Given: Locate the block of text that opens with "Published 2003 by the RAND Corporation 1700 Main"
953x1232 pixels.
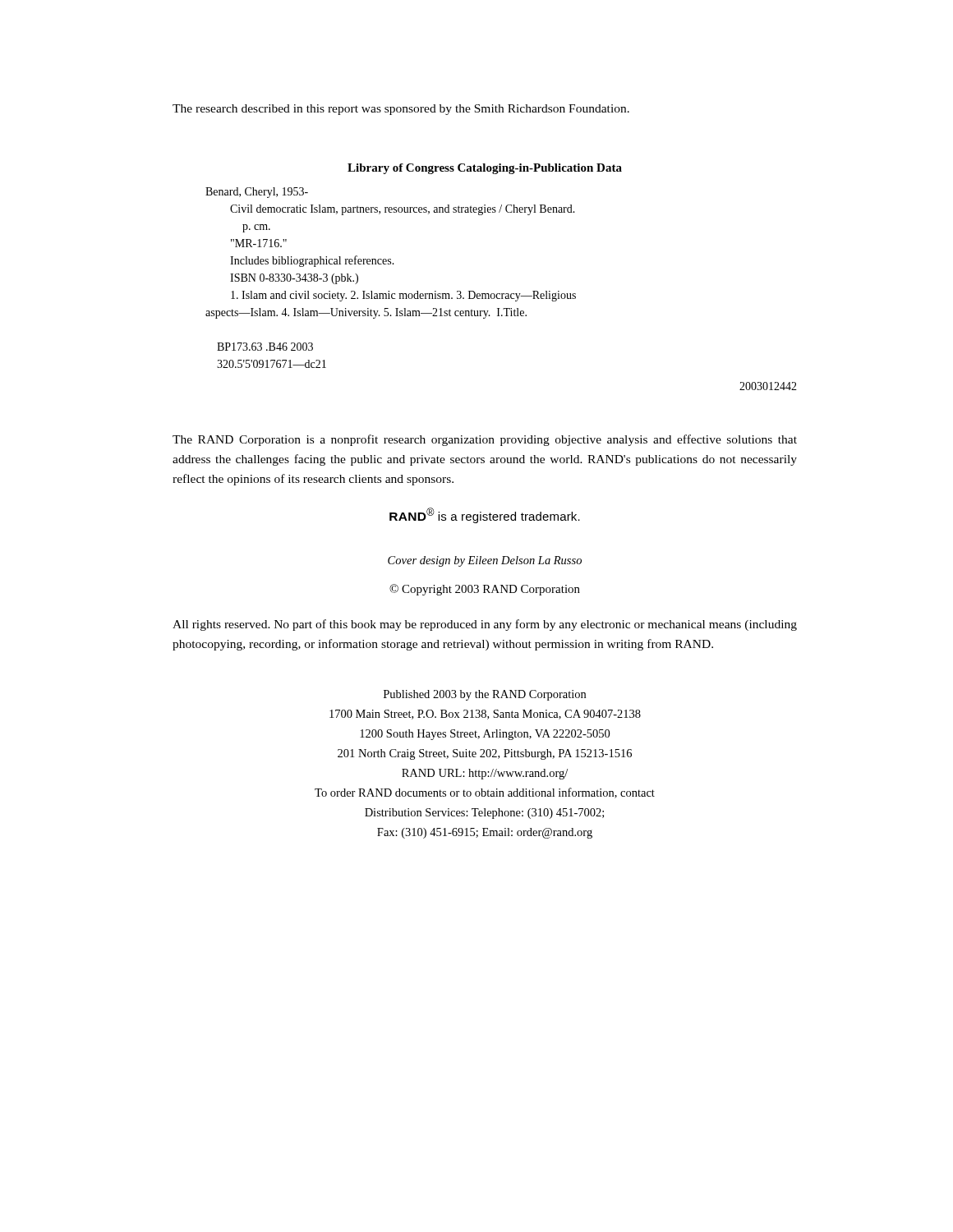Looking at the screenshot, I should click(x=485, y=763).
